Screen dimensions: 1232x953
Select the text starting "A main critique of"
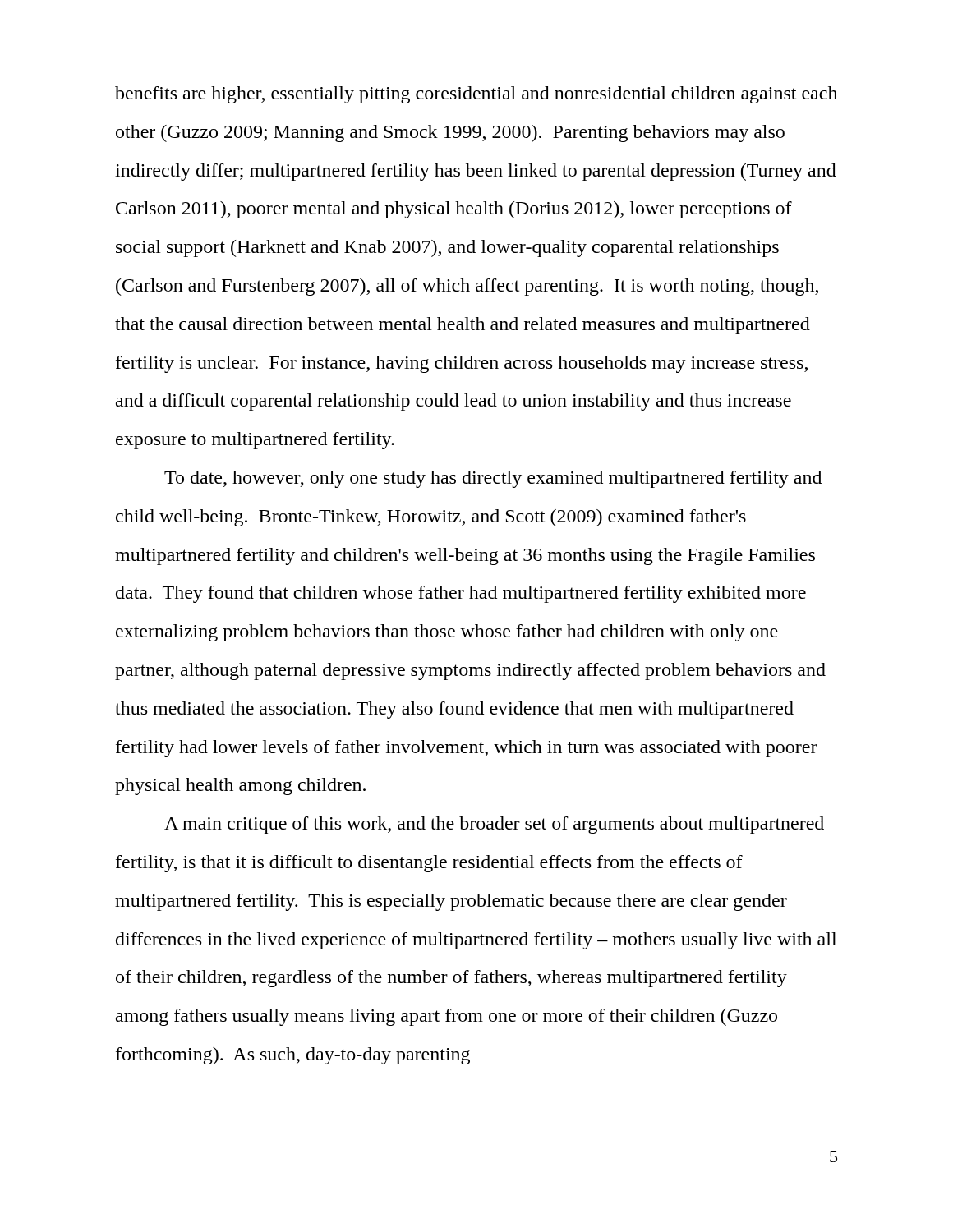click(x=476, y=938)
